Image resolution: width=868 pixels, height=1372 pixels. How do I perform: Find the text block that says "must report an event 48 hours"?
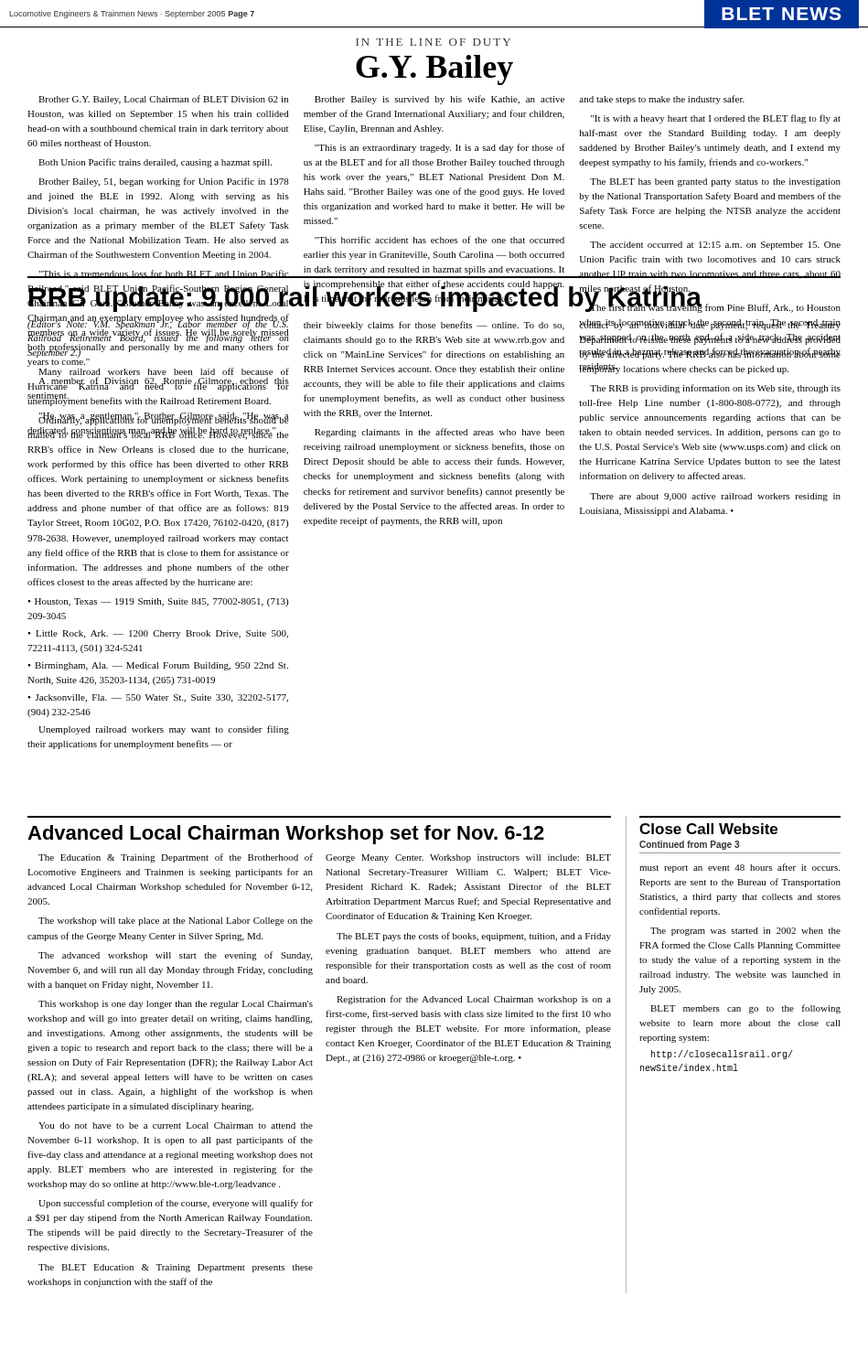(740, 968)
